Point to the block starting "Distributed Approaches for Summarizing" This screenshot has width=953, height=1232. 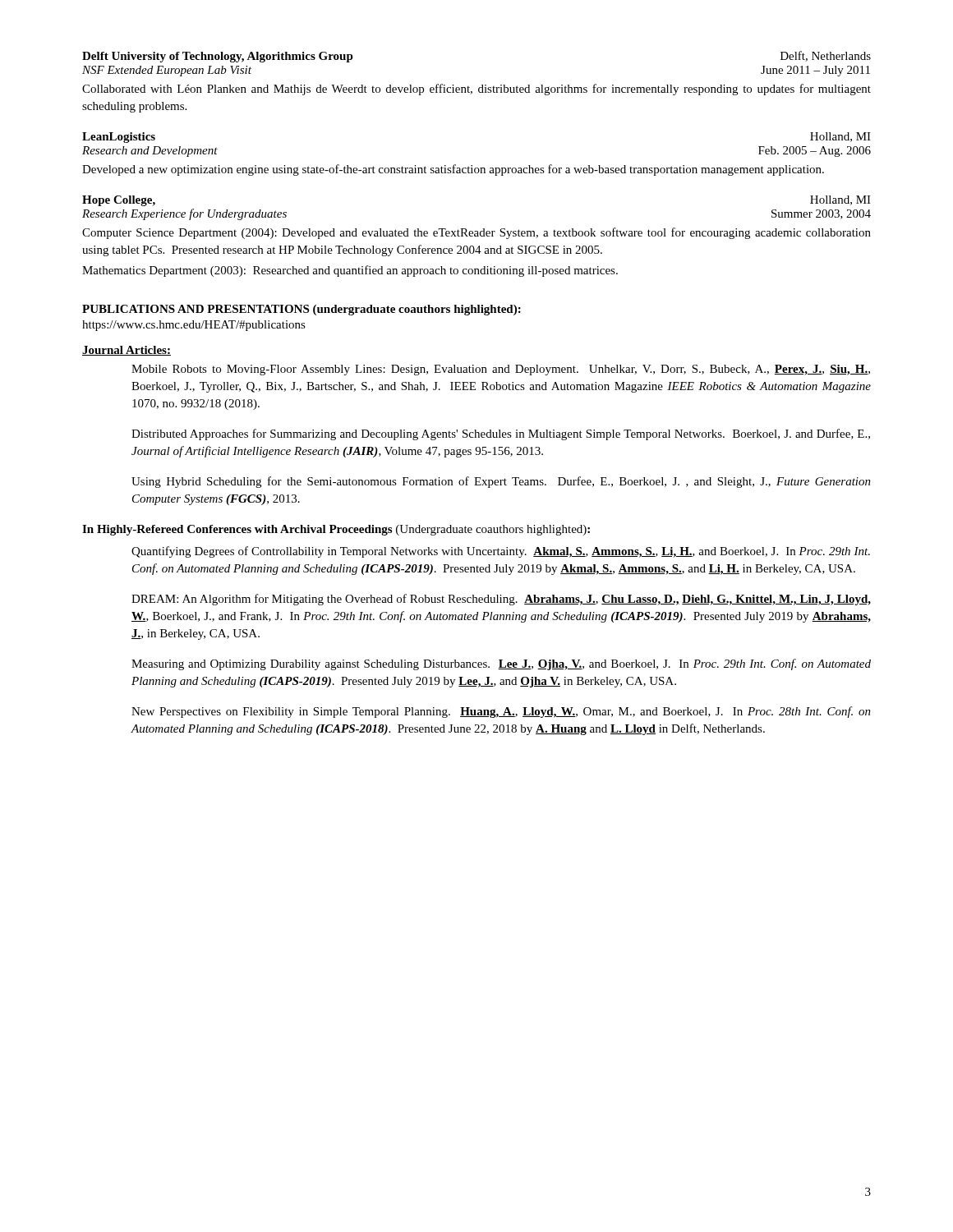point(501,442)
